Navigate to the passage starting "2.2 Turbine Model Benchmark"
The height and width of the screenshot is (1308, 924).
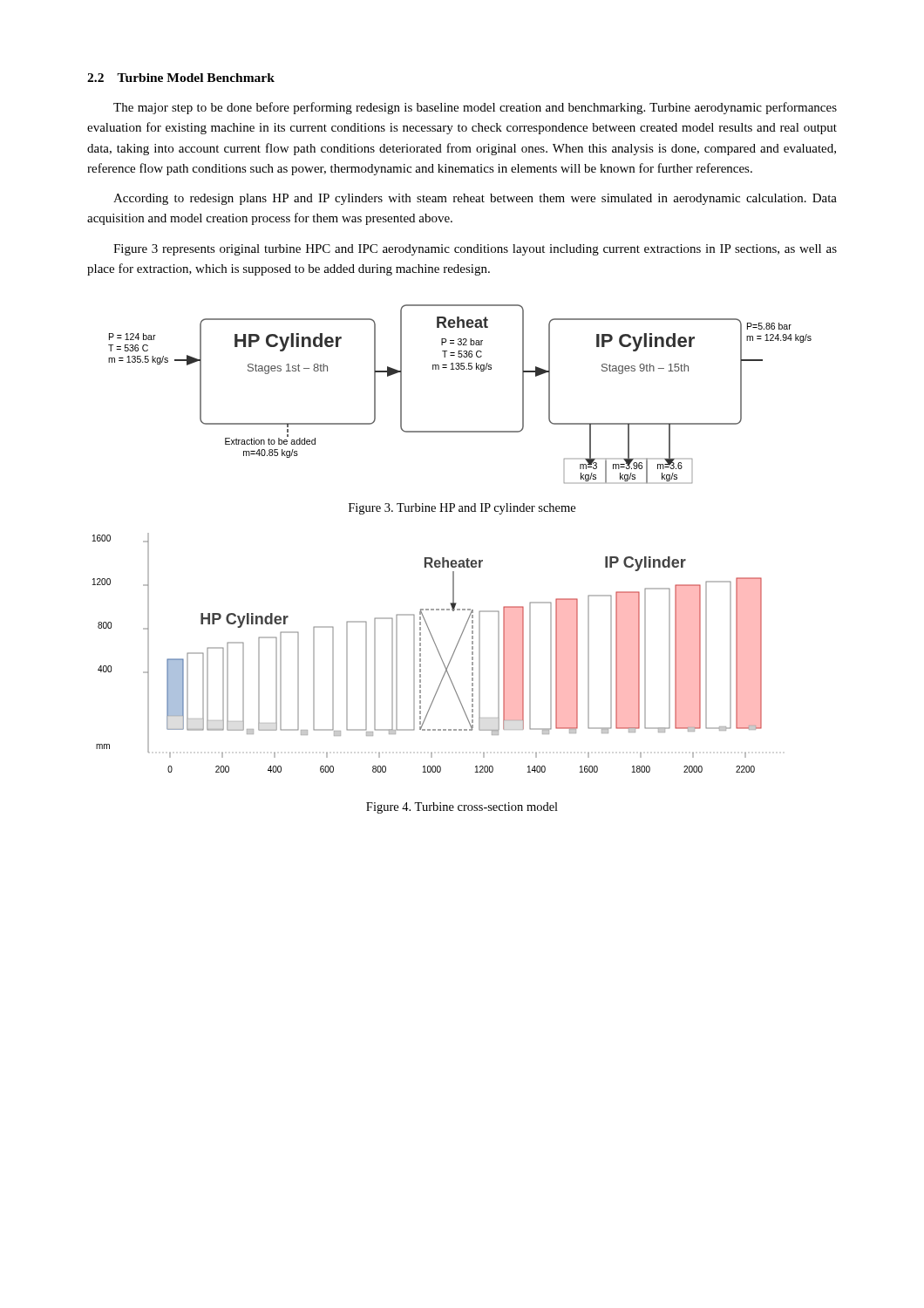pos(181,77)
